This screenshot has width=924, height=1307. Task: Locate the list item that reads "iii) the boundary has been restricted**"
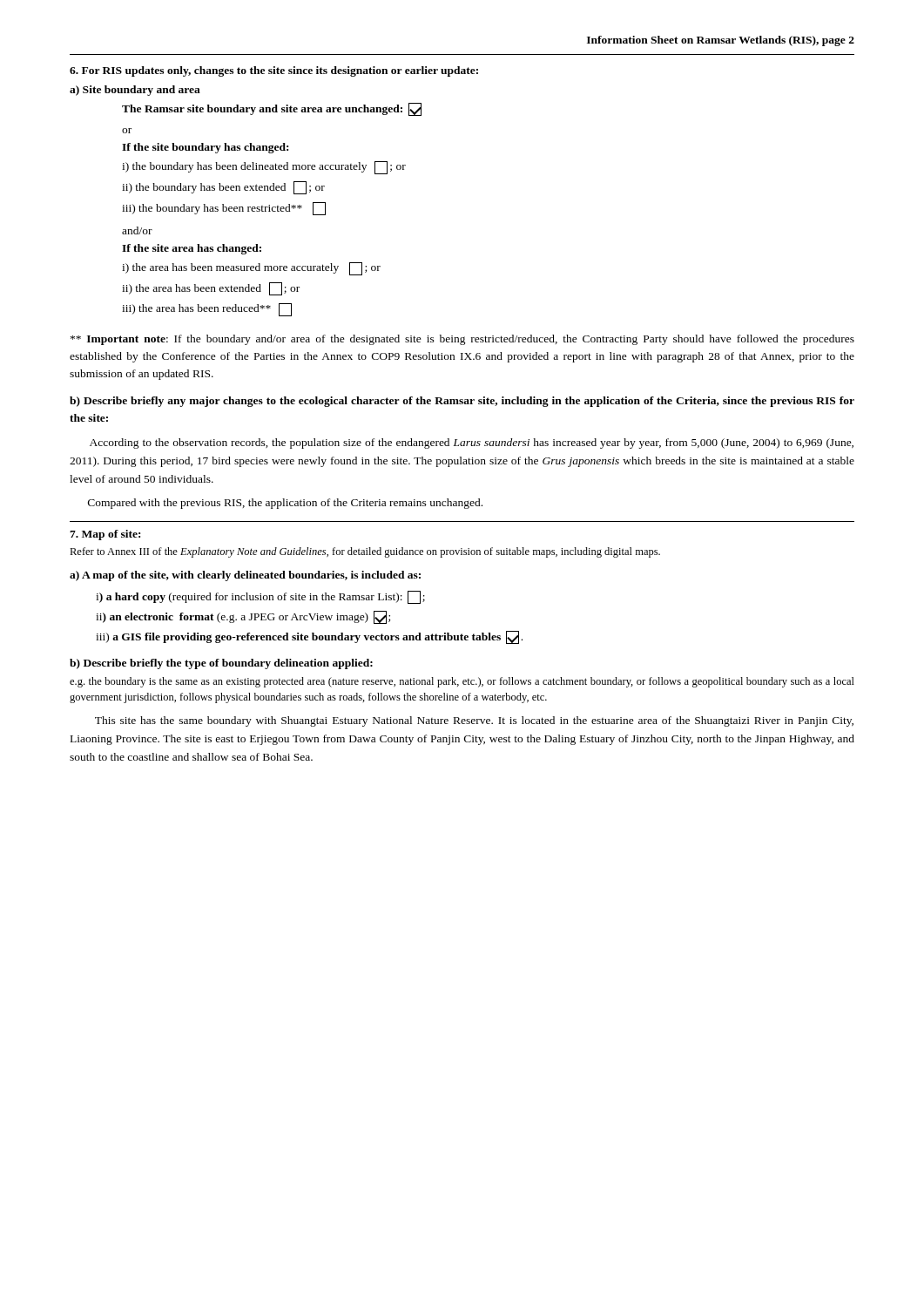[224, 208]
